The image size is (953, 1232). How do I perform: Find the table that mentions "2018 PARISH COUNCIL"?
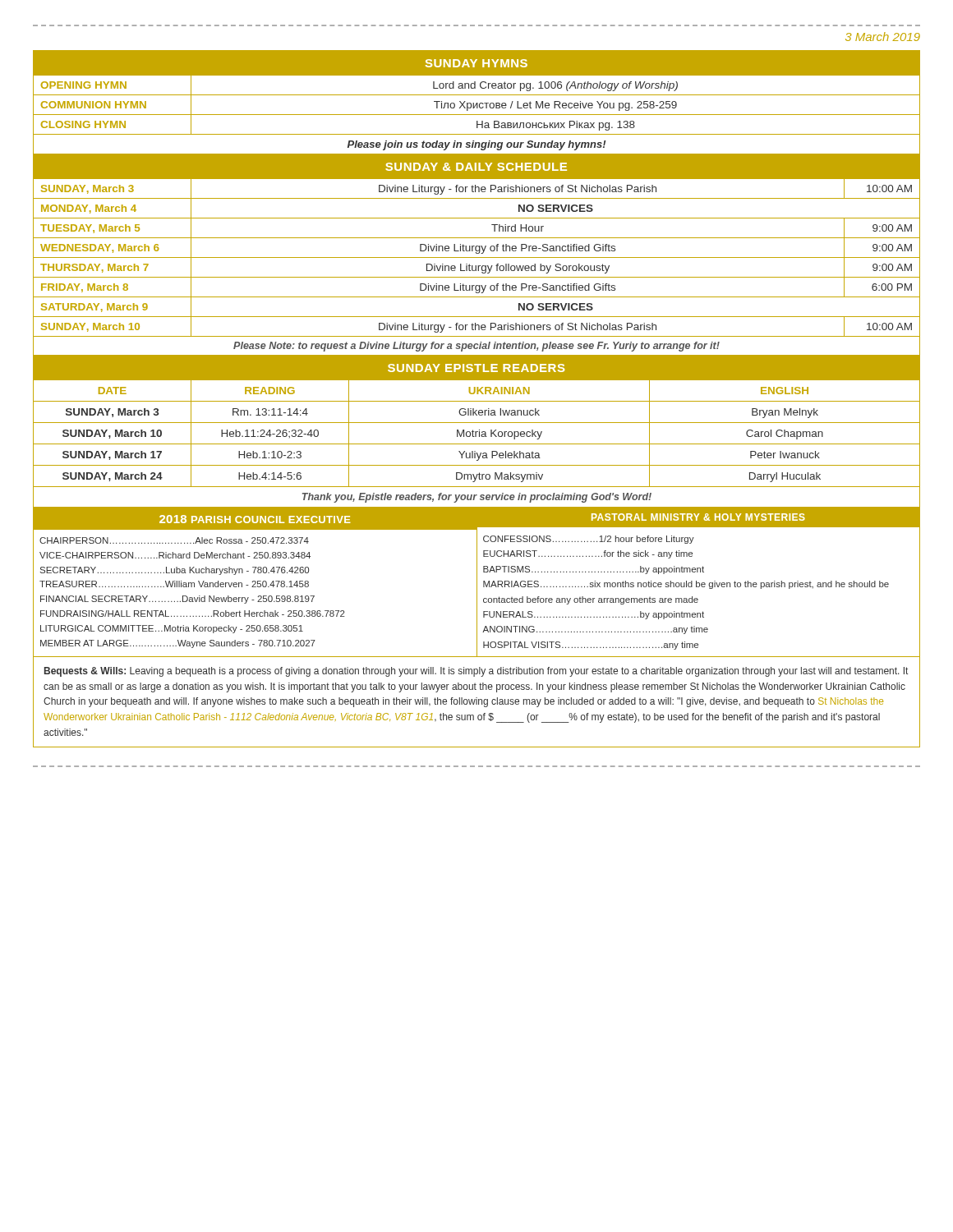(476, 582)
